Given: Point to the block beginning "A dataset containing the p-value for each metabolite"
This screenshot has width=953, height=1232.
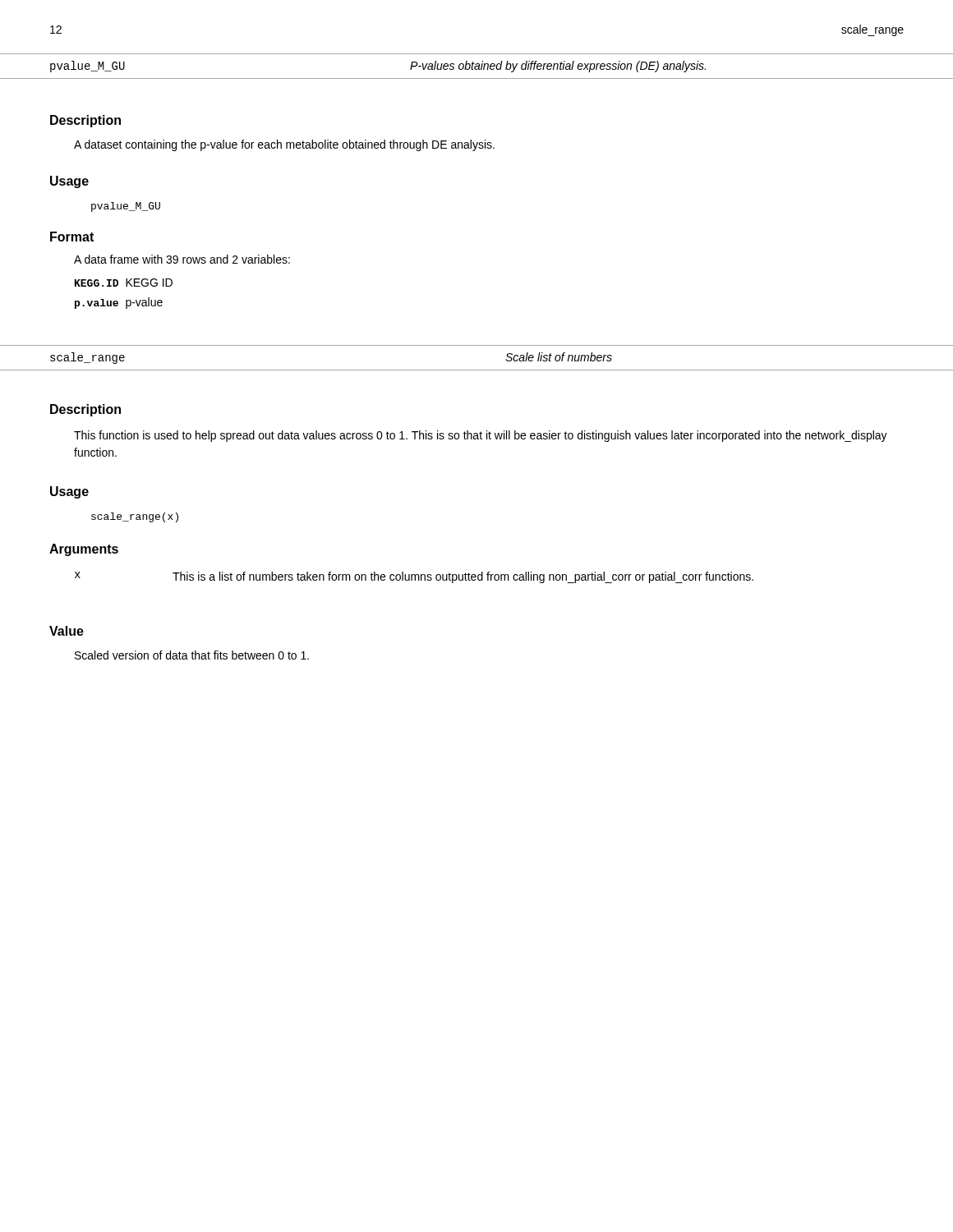Looking at the screenshot, I should (x=489, y=145).
